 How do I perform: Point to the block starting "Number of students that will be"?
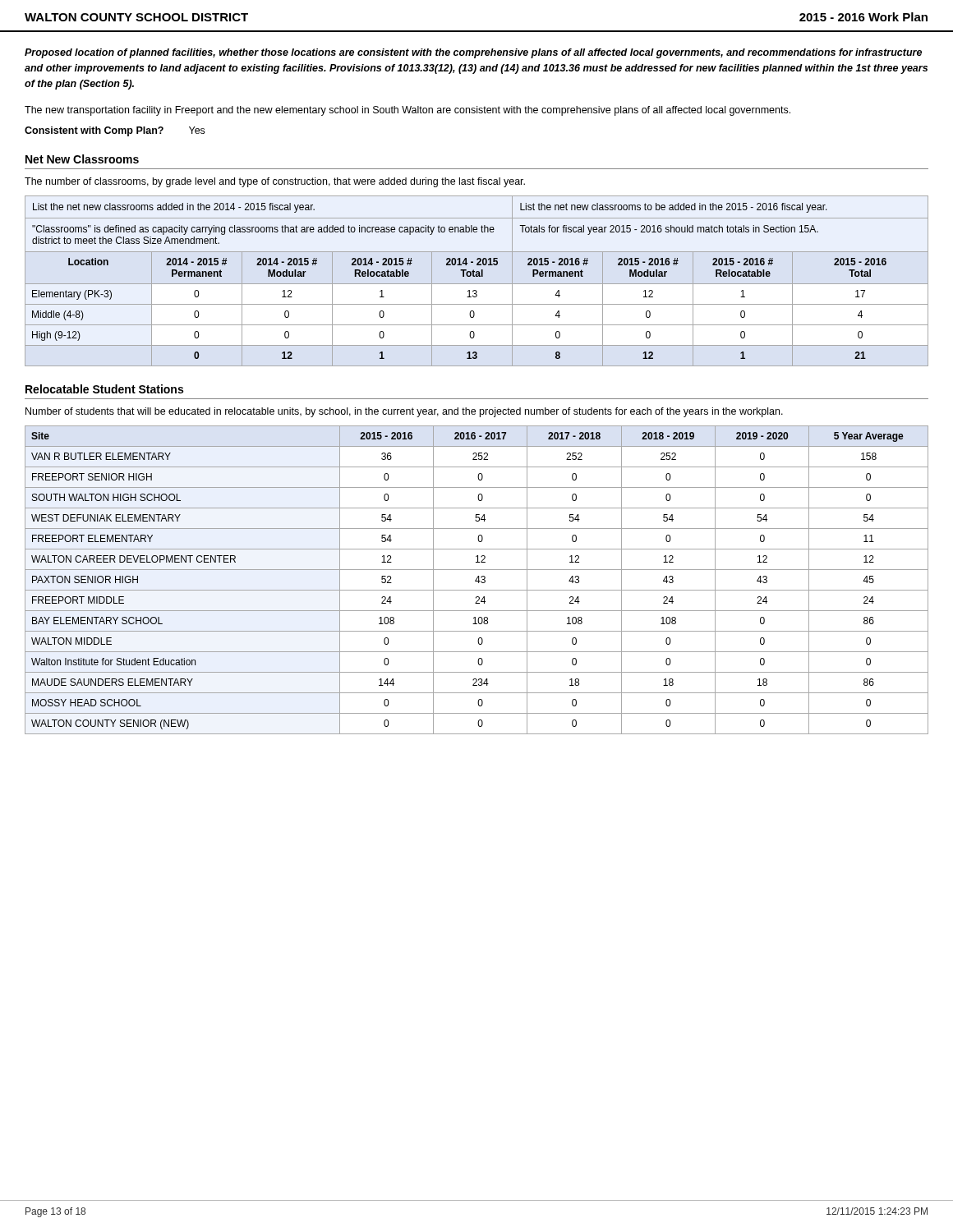pos(404,411)
